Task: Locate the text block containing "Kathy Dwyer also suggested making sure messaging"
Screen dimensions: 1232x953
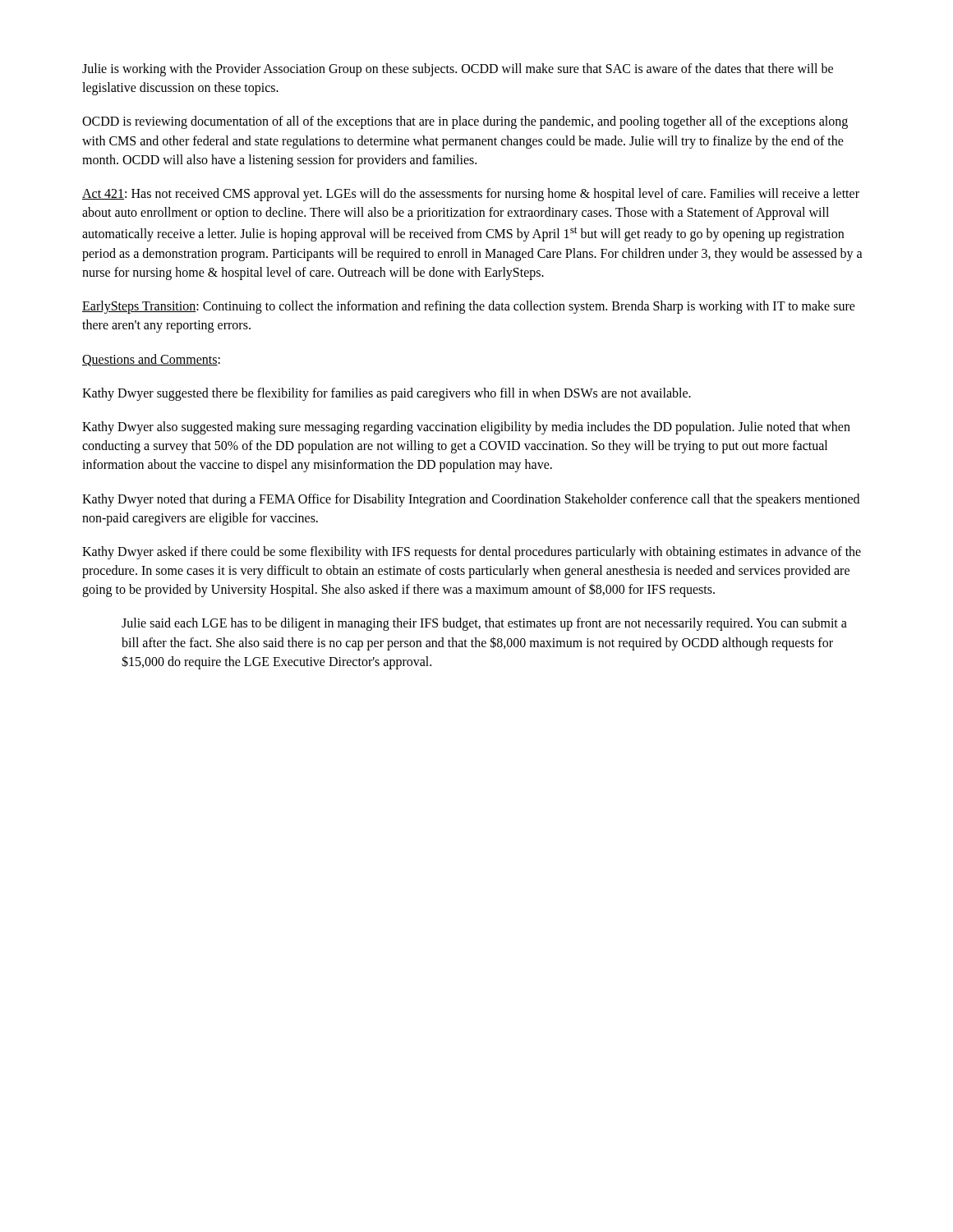Action: (x=466, y=446)
